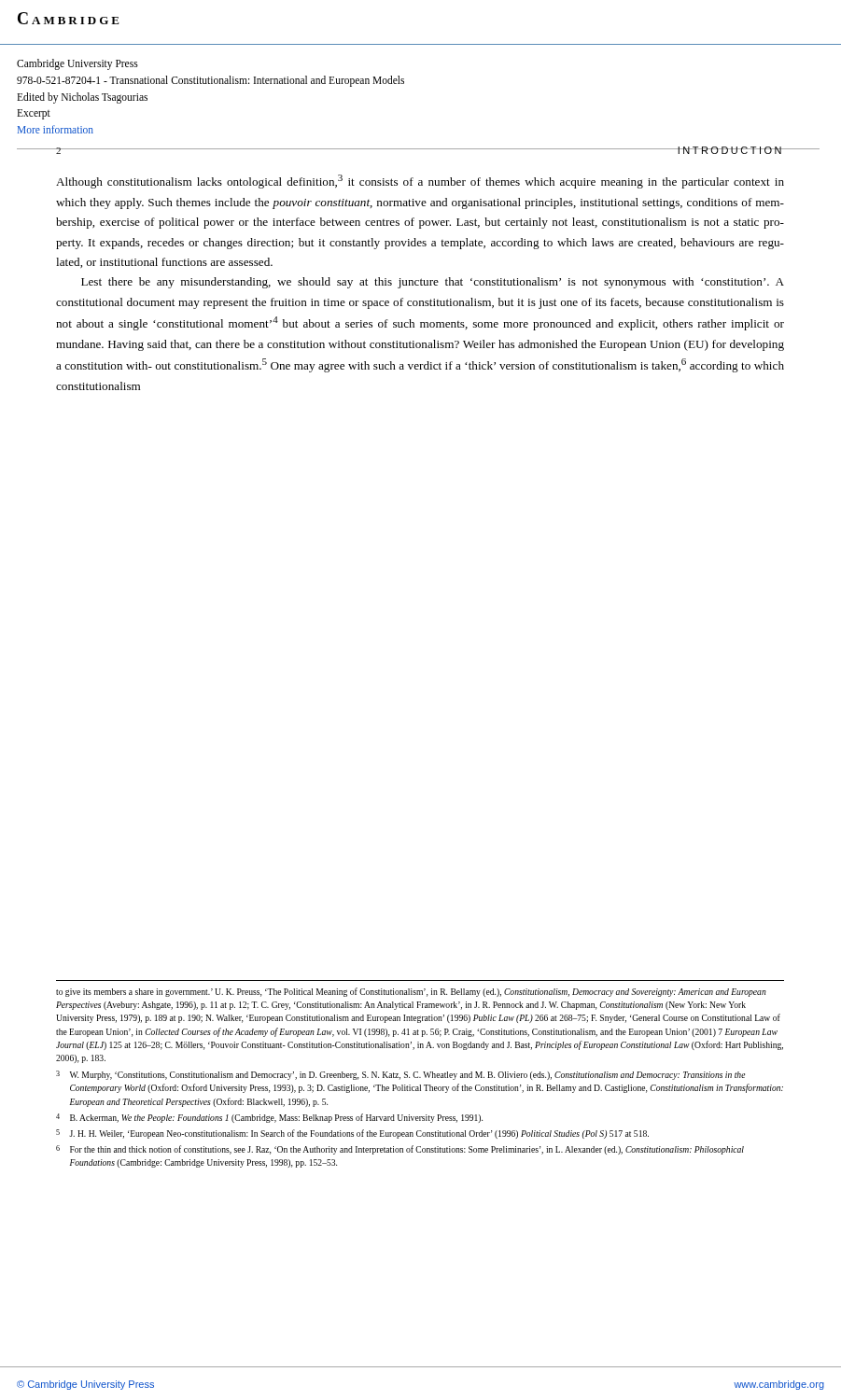Click on the block starting "to give its members a share in"
The image size is (841, 1400).
420,1025
